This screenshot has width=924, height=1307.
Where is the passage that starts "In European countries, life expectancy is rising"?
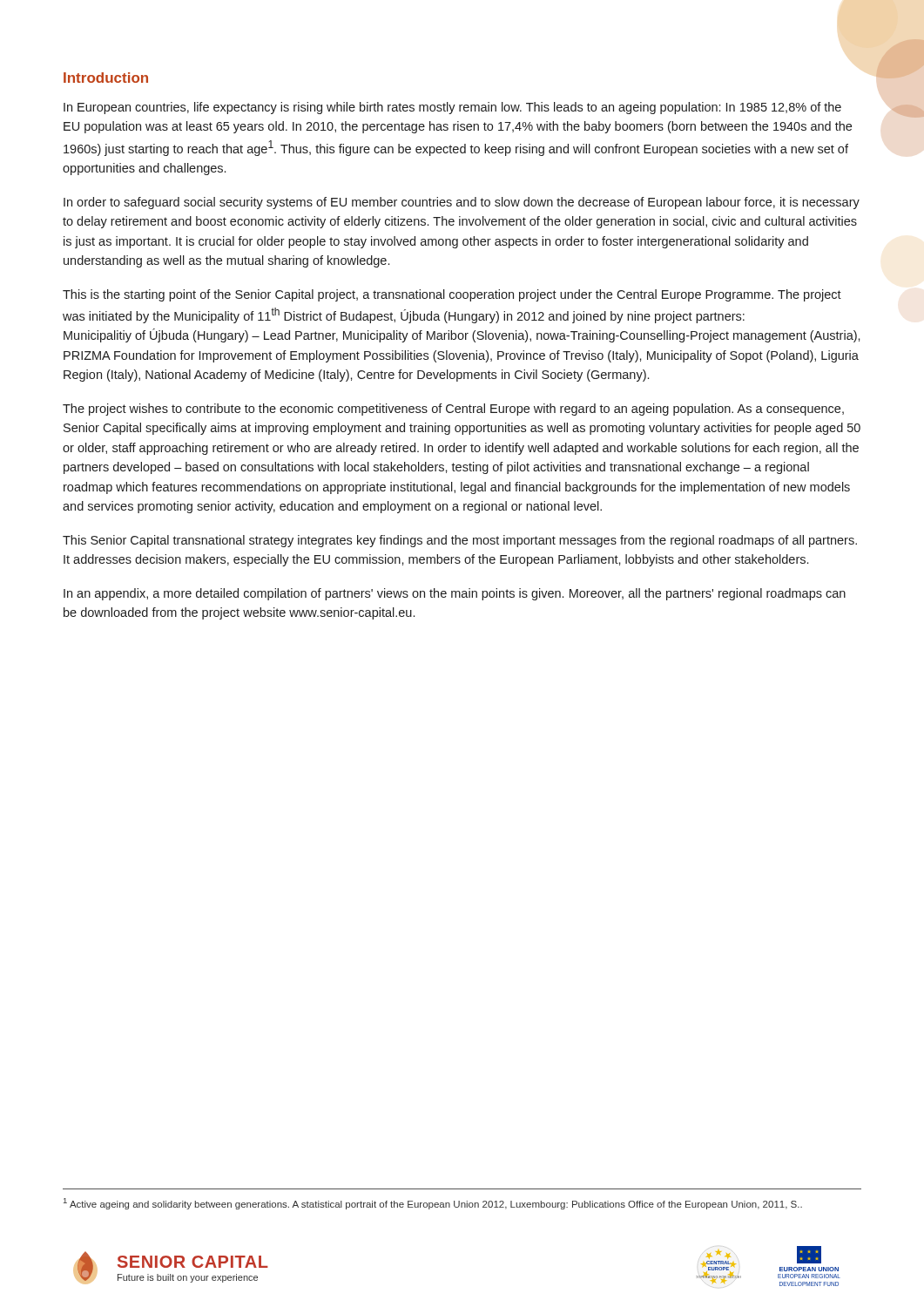pos(458,138)
